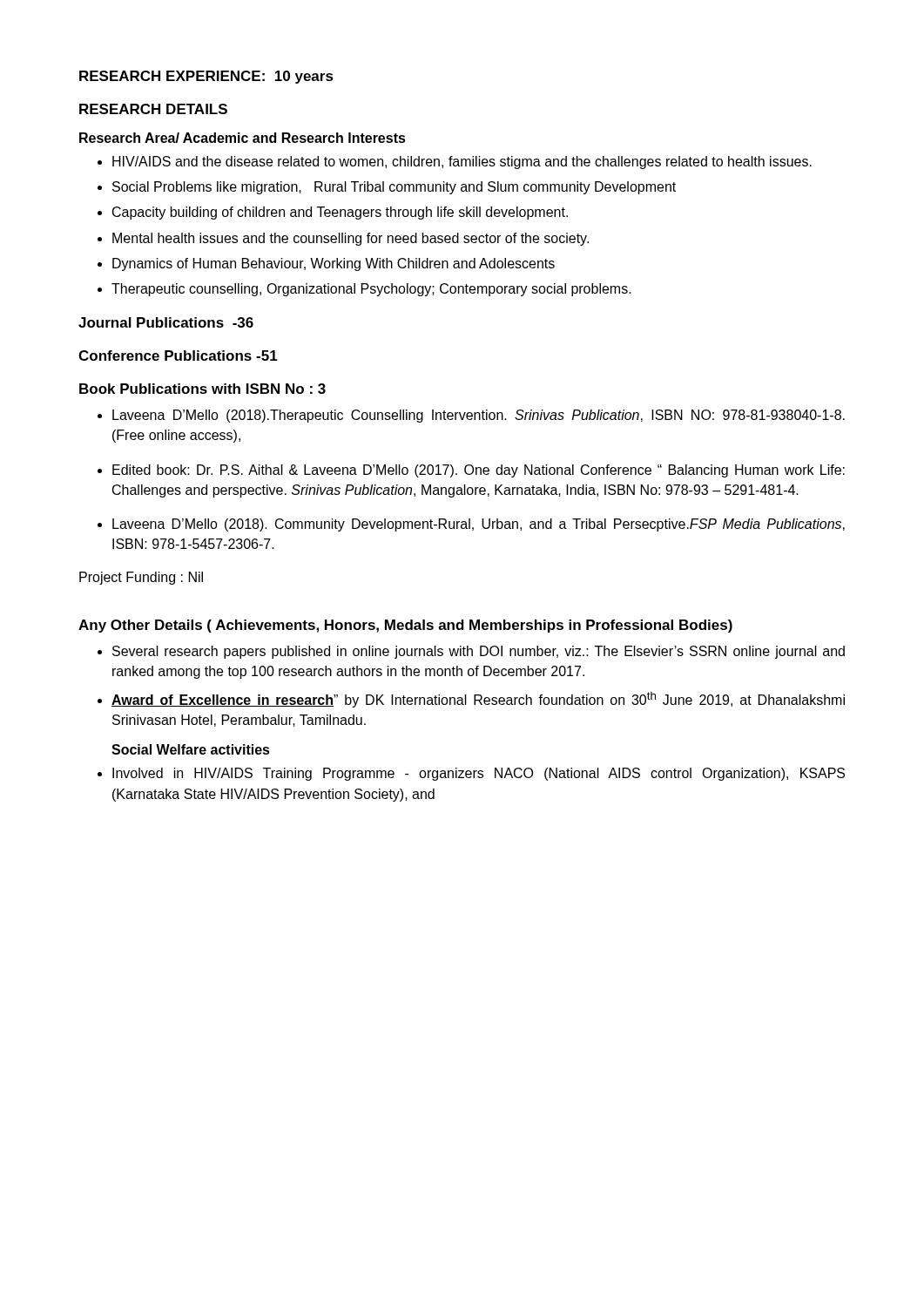Find the list item containing "Mental health issues and"
Image resolution: width=924 pixels, height=1307 pixels.
point(462,238)
